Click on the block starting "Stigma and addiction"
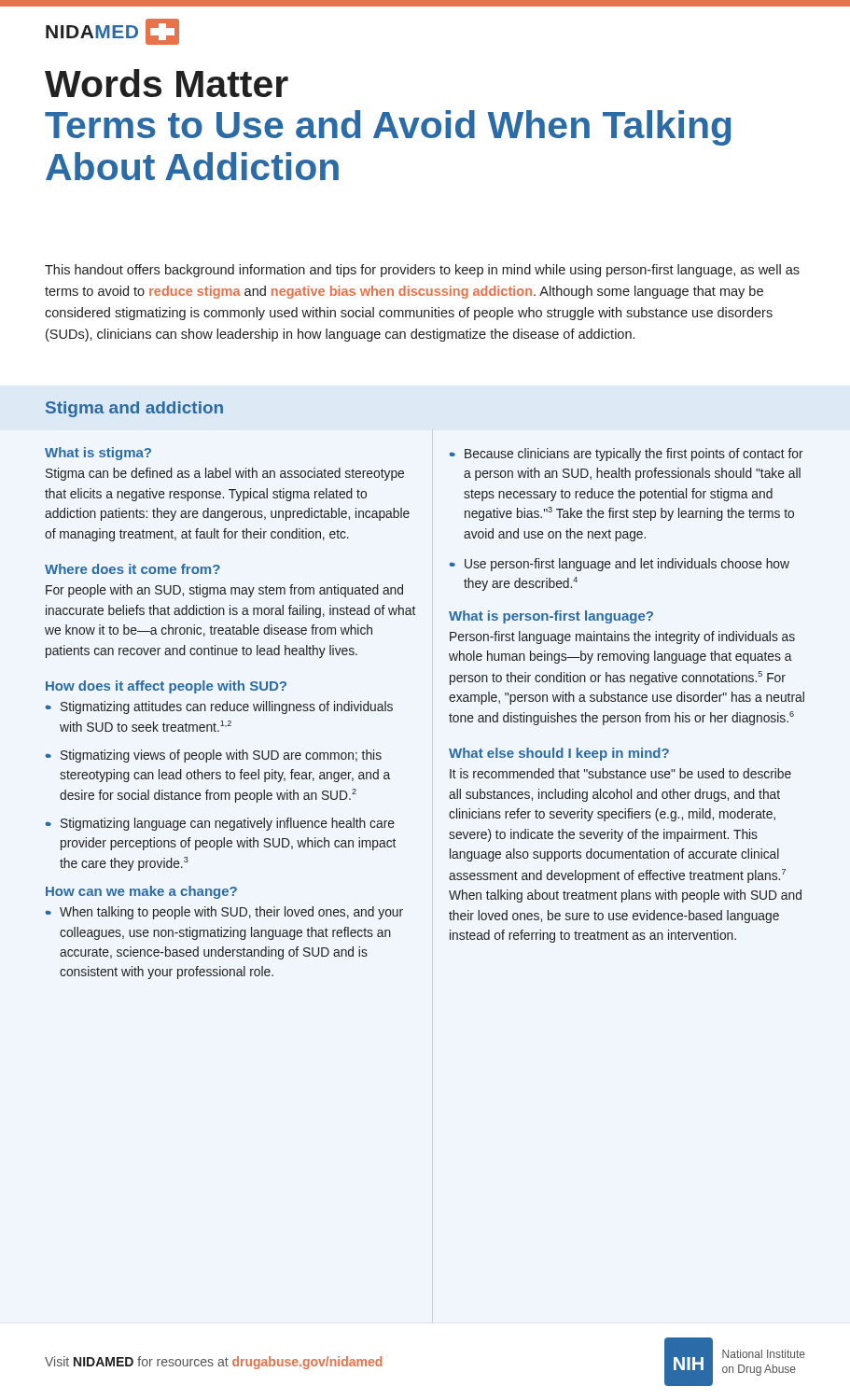850x1400 pixels. 134,407
